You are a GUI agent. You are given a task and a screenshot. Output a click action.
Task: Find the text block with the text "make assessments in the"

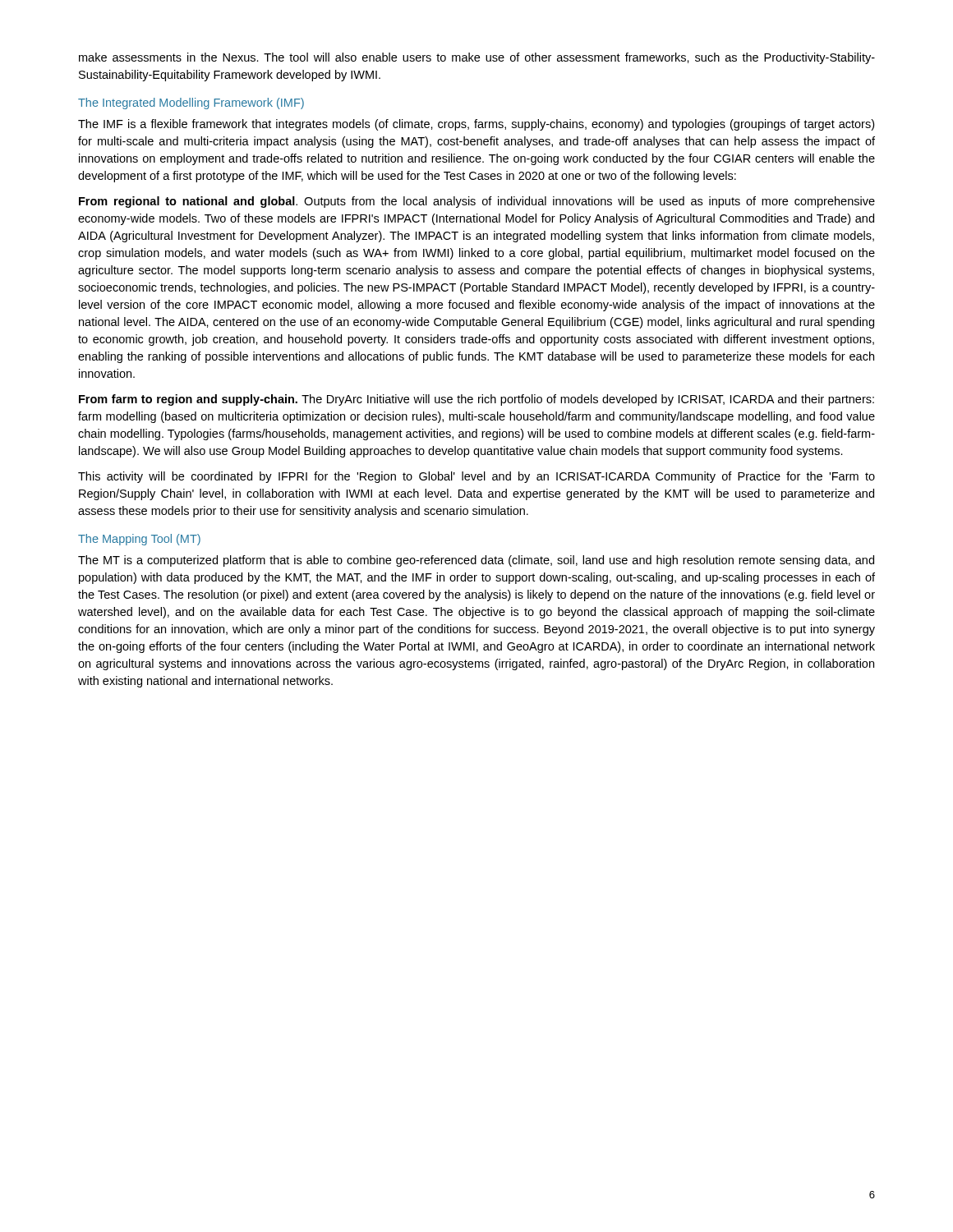476,67
